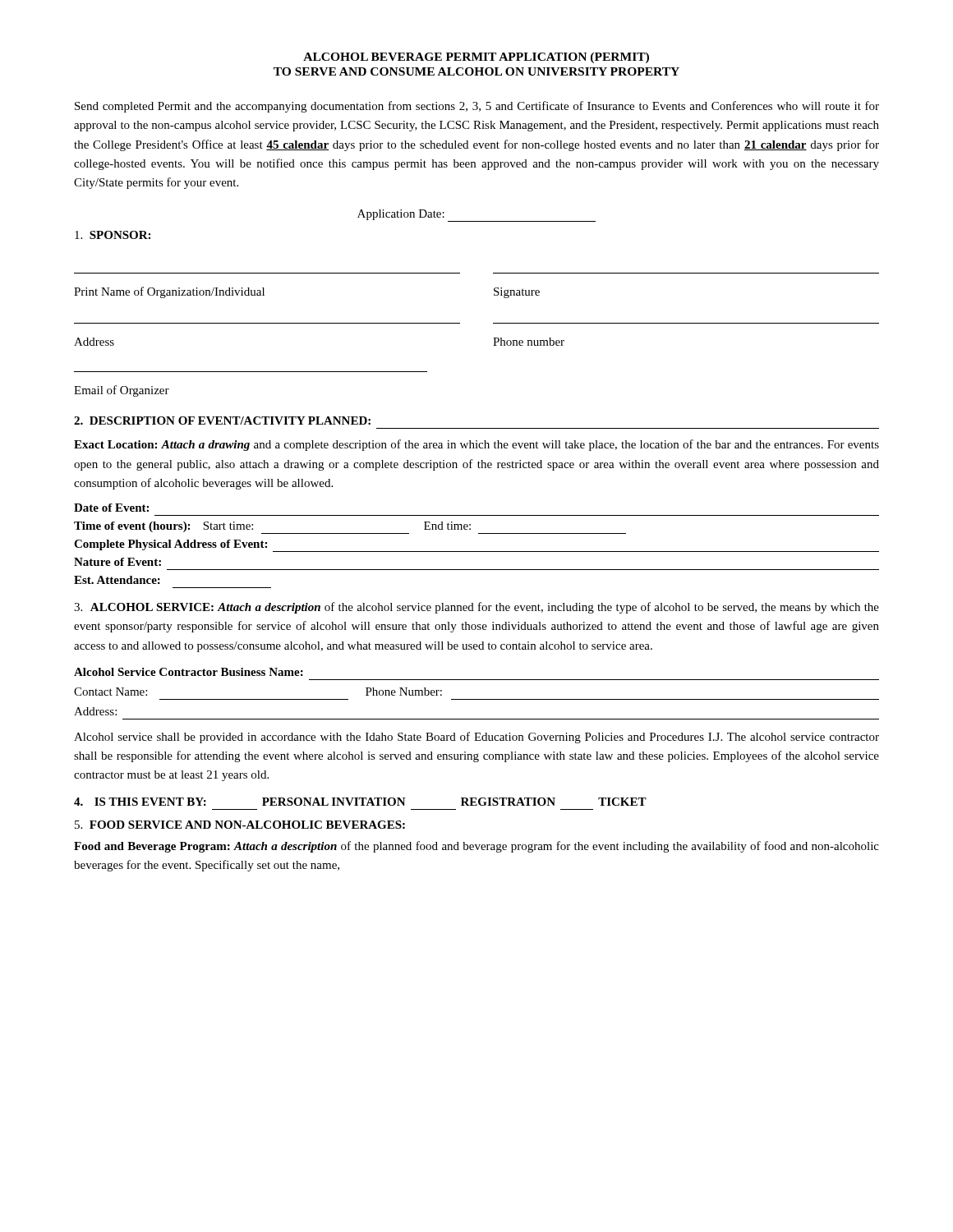The image size is (953, 1232).
Task: Select the text block with the text "ALCOHOL SERVICE: Attach"
Action: point(476,626)
